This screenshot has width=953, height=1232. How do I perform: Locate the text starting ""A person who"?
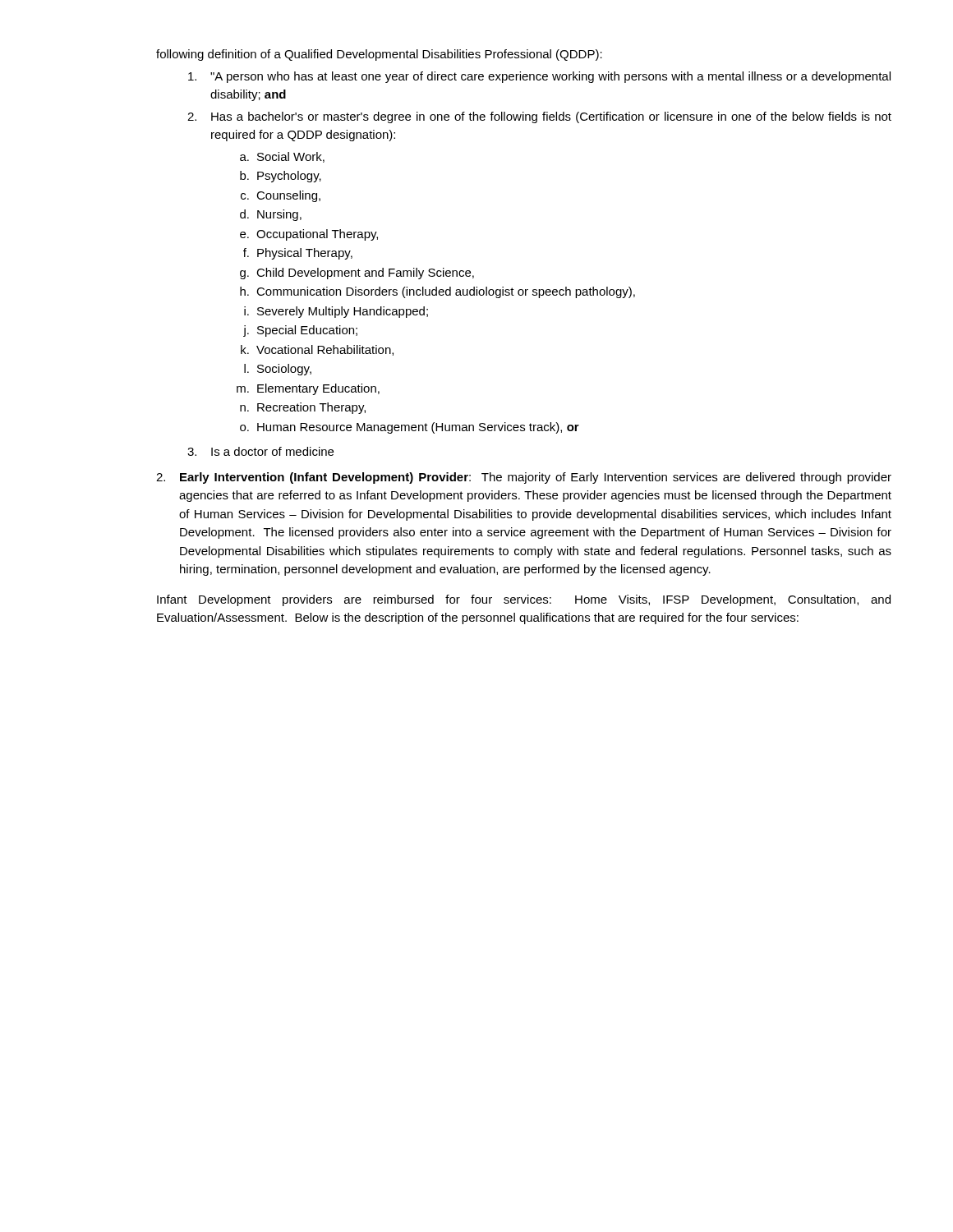[539, 85]
